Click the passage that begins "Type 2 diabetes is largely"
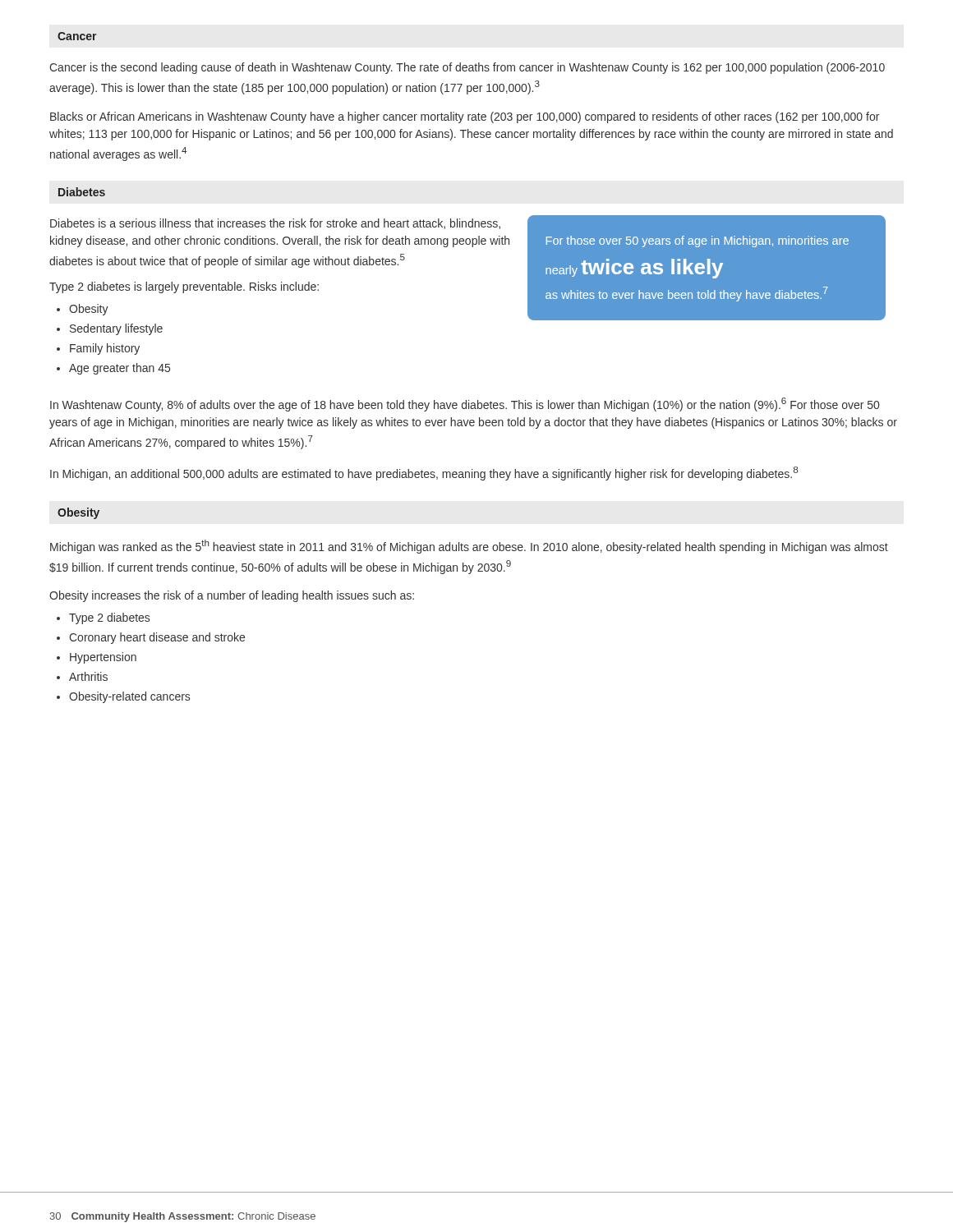Screen dimensions: 1232x953 click(185, 287)
